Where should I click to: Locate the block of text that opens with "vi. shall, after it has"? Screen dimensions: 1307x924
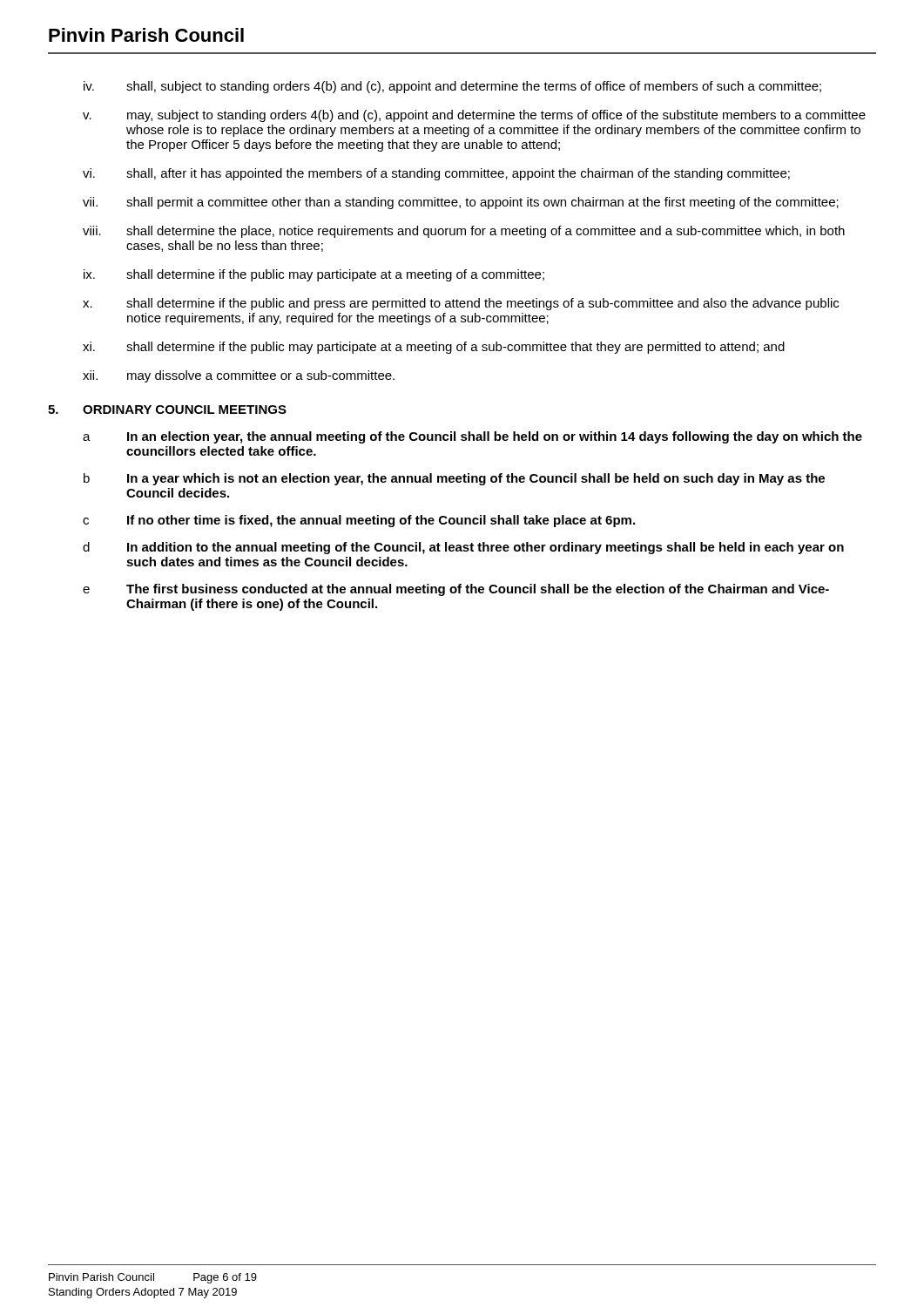(x=462, y=173)
